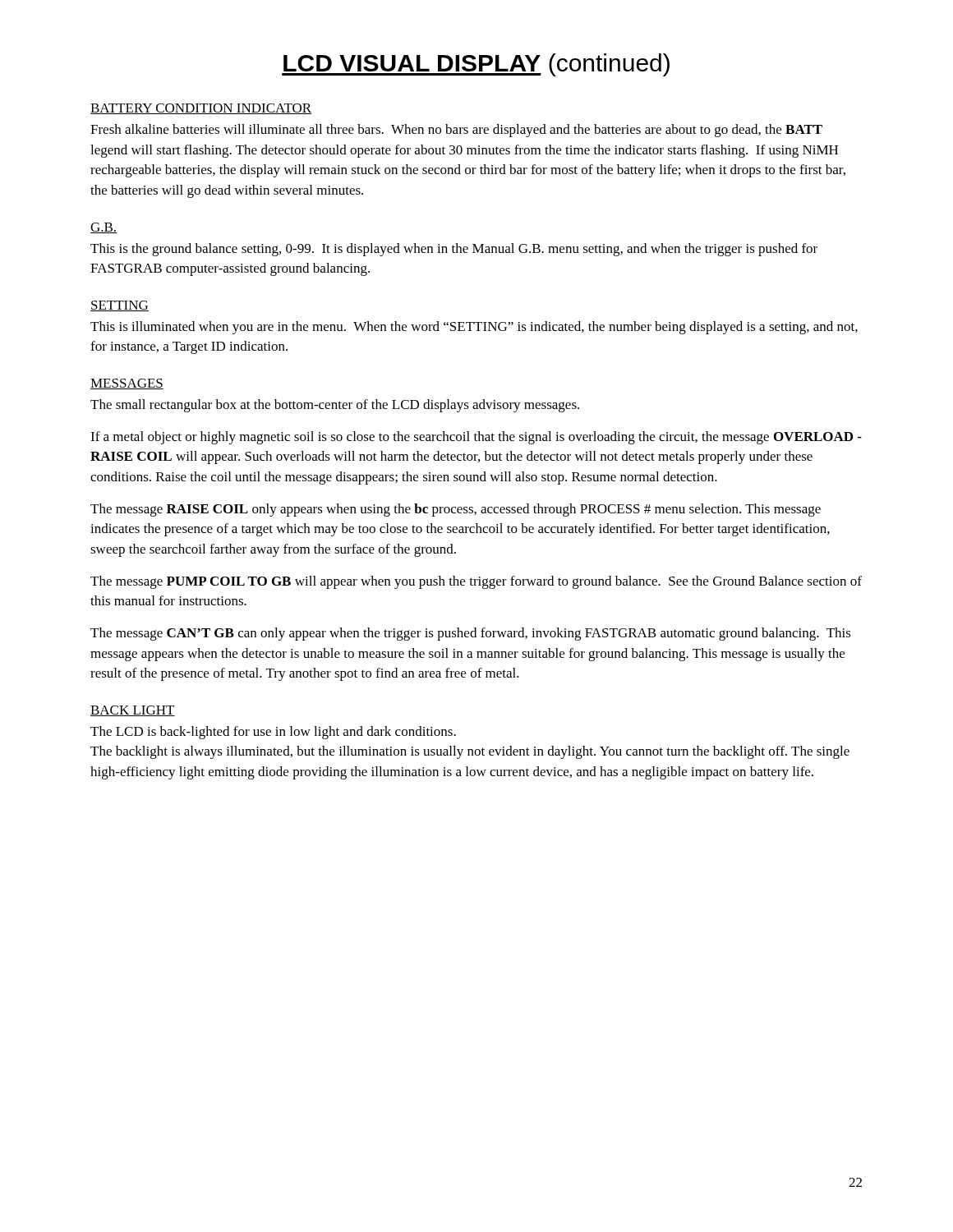This screenshot has width=953, height=1232.
Task: Point to the text block starting "This is the ground balance setting, 0-99. It"
Action: pos(476,259)
